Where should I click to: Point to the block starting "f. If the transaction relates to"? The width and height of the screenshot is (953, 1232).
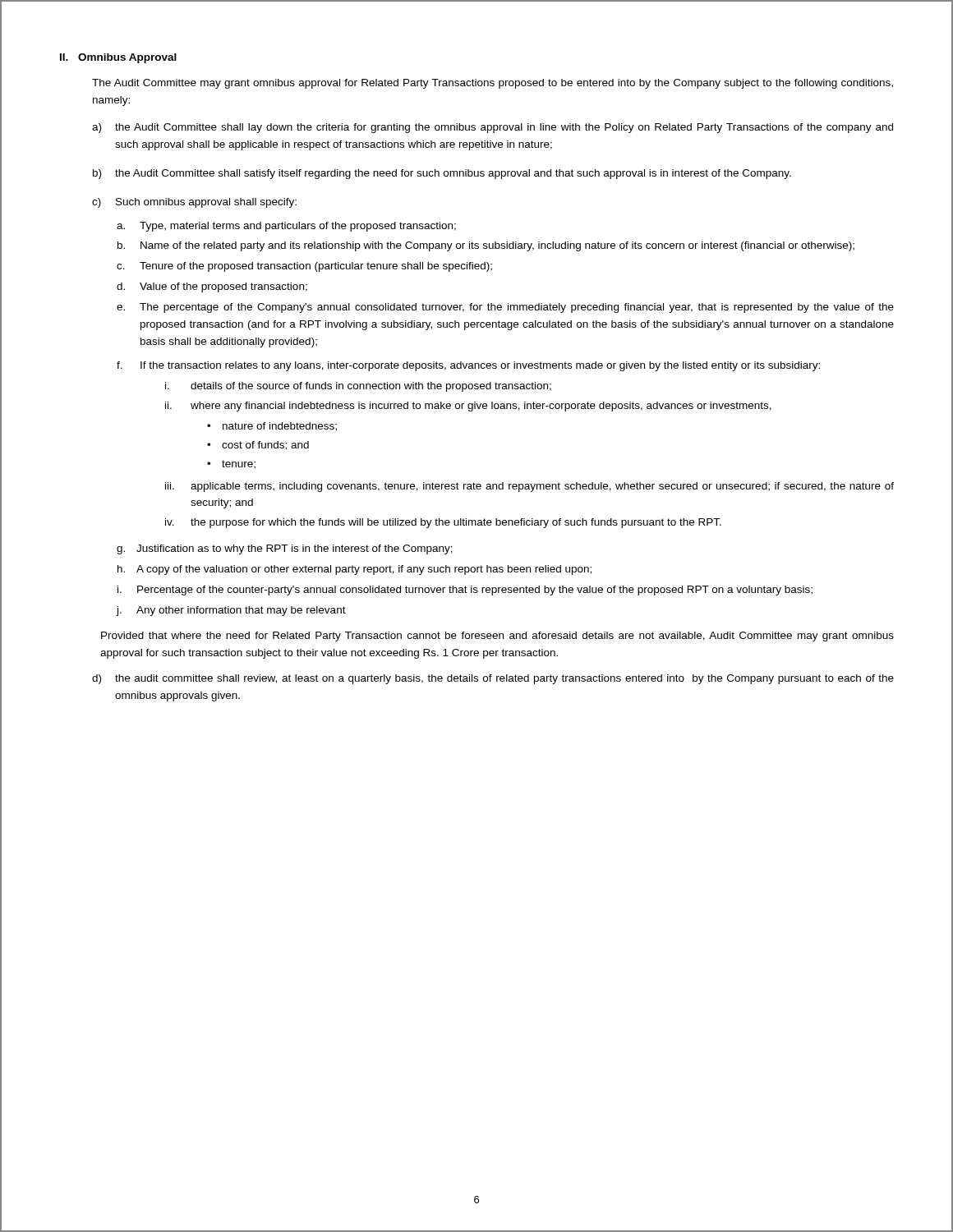coord(468,366)
